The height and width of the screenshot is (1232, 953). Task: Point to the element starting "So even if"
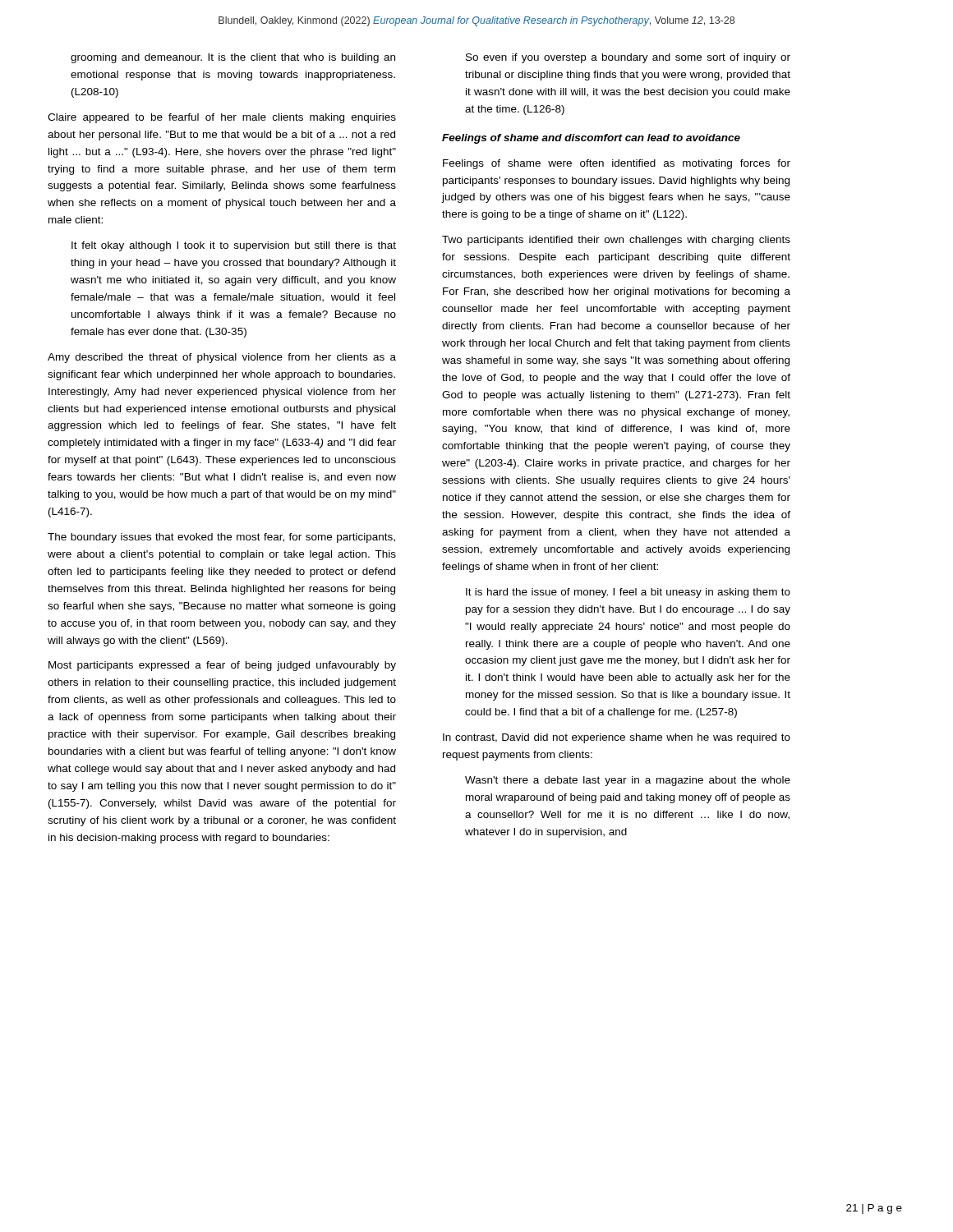pos(628,84)
